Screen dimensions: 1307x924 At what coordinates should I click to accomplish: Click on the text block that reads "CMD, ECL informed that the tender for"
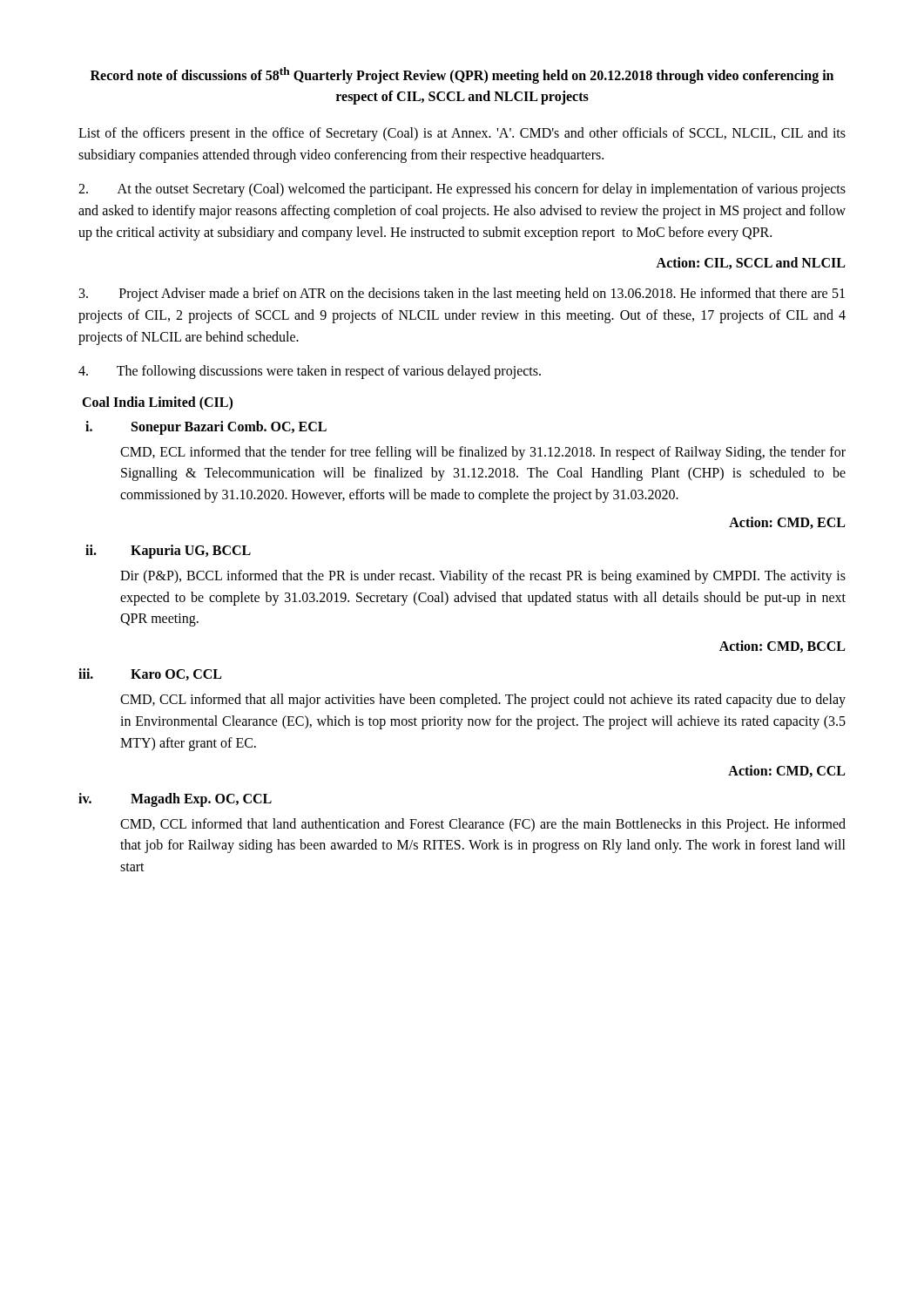click(483, 473)
